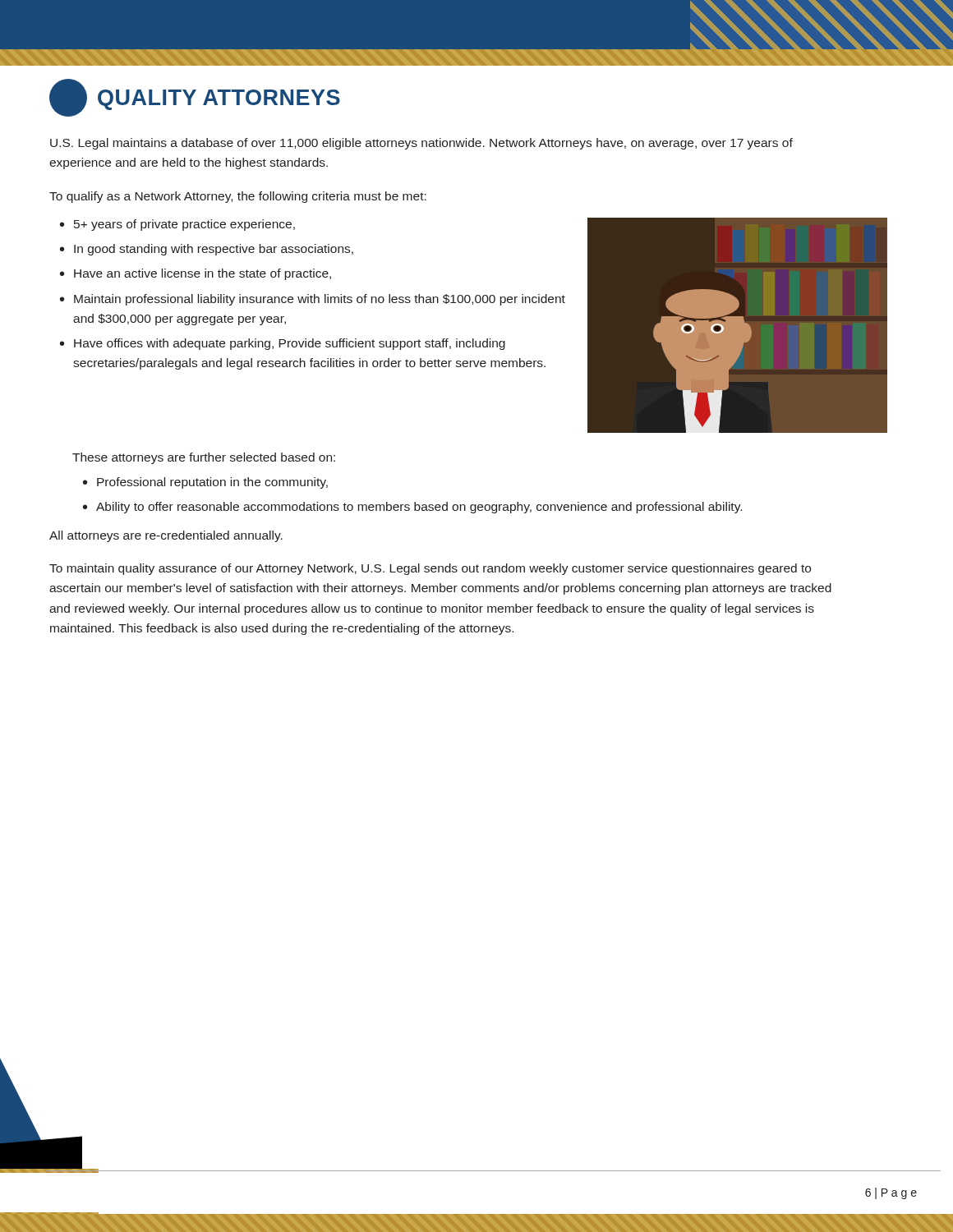
Task: Select the element starting "To qualify as a Network Attorney, the following"
Action: click(x=238, y=196)
